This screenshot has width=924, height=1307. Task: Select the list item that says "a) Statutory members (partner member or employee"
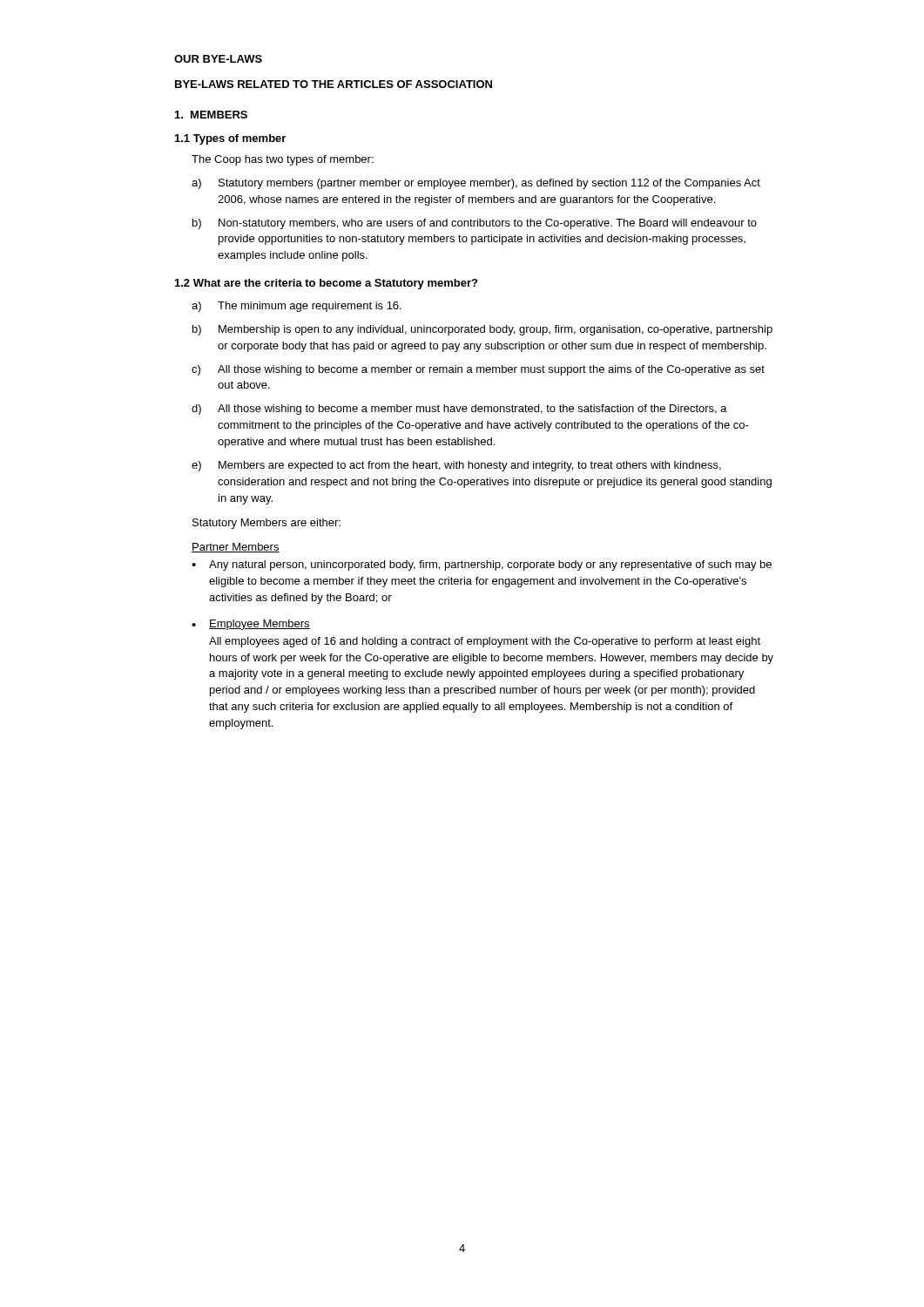(483, 191)
